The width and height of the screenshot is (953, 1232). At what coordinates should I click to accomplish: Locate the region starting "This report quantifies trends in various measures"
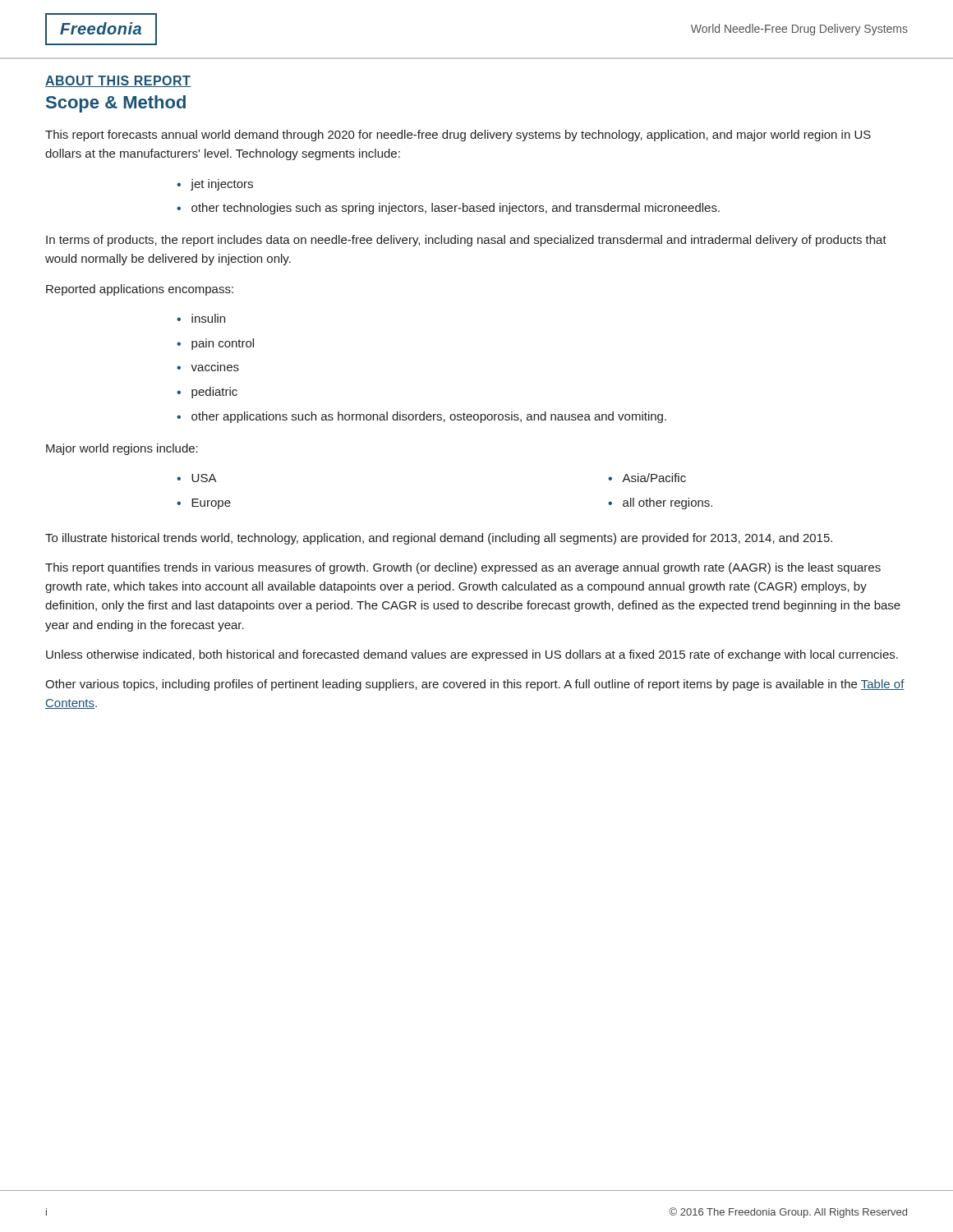473,596
